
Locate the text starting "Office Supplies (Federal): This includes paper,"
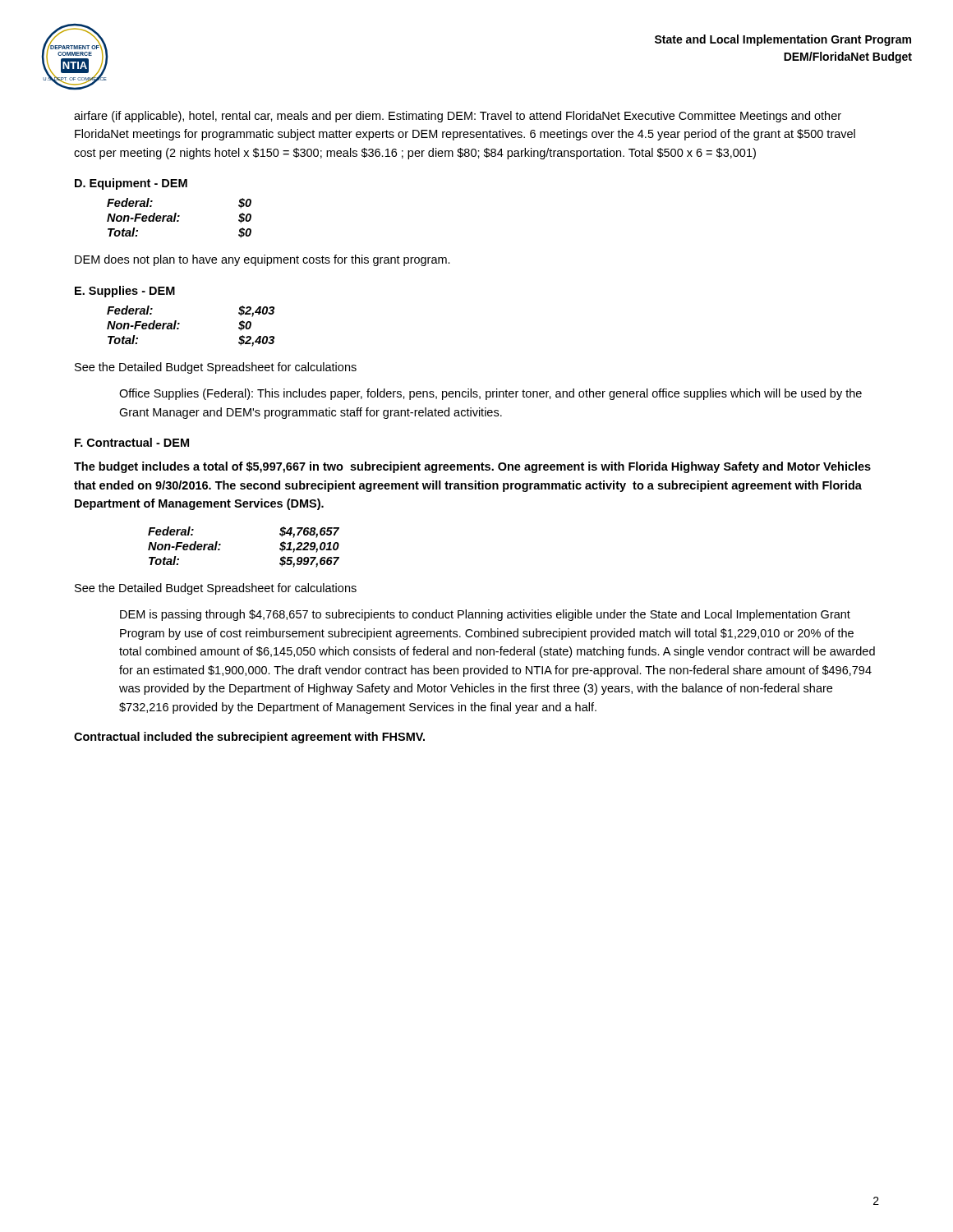[x=491, y=403]
